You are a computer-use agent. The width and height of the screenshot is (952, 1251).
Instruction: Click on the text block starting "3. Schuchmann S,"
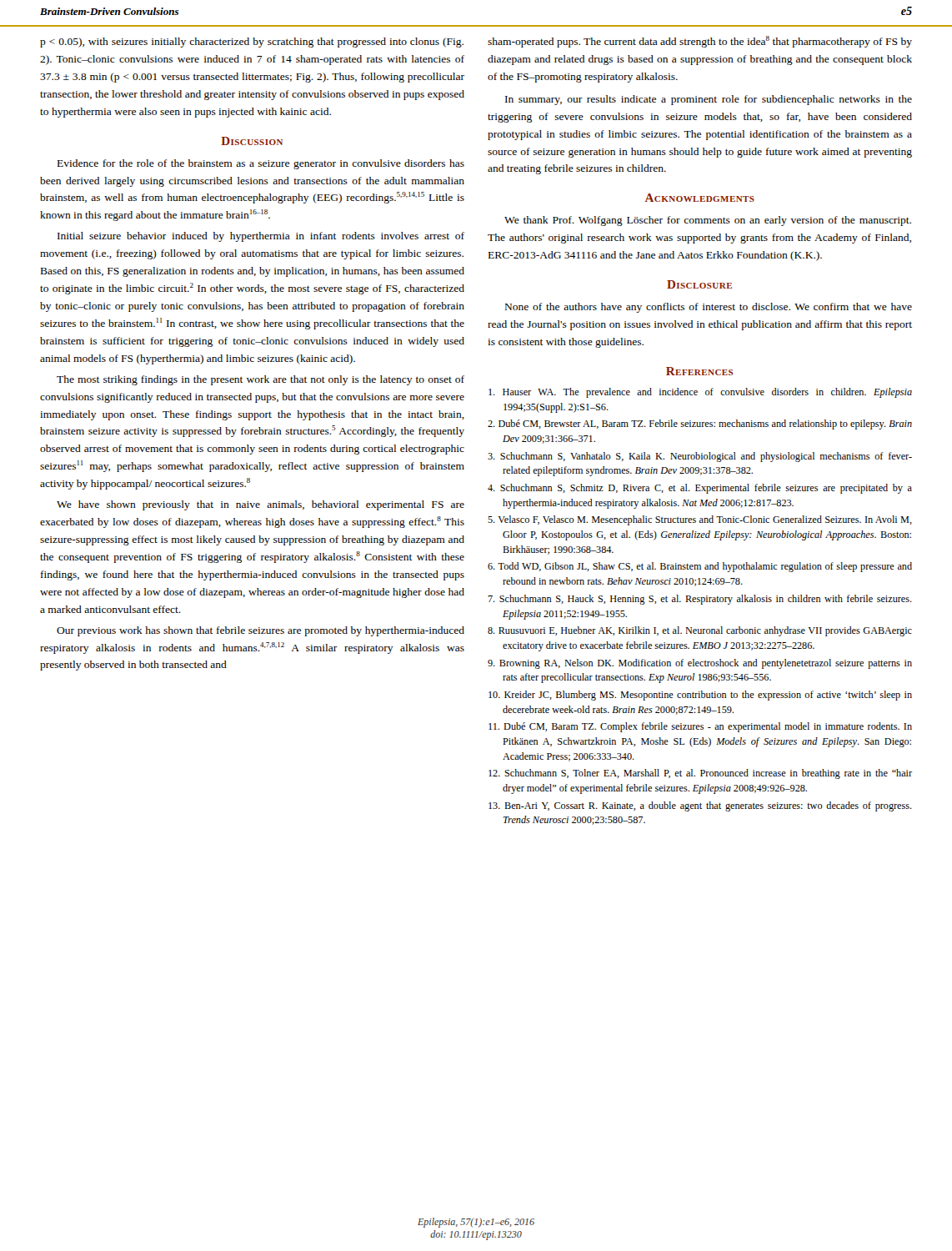click(x=700, y=463)
